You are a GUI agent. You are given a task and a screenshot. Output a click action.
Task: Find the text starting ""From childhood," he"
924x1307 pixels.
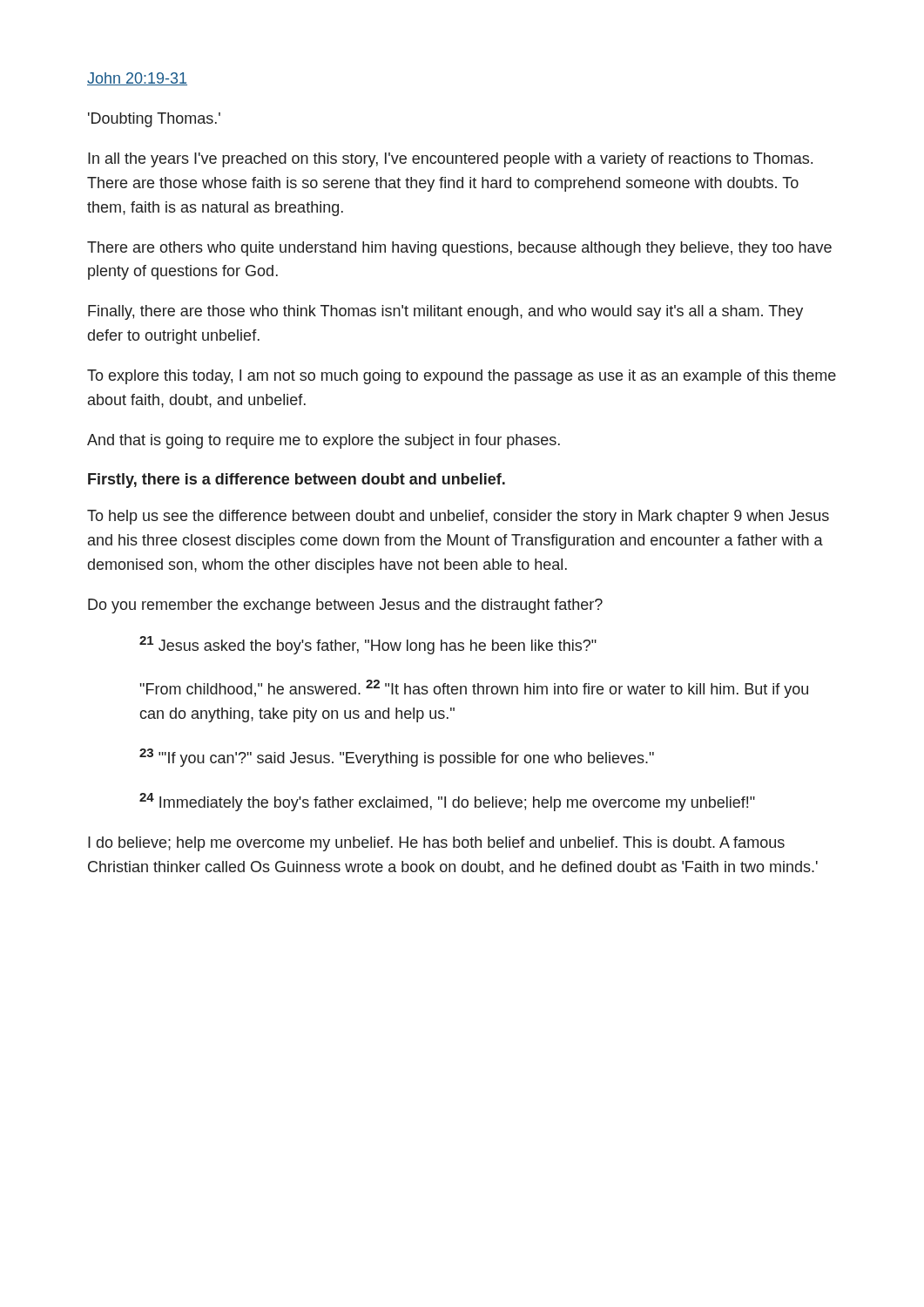tap(488, 700)
